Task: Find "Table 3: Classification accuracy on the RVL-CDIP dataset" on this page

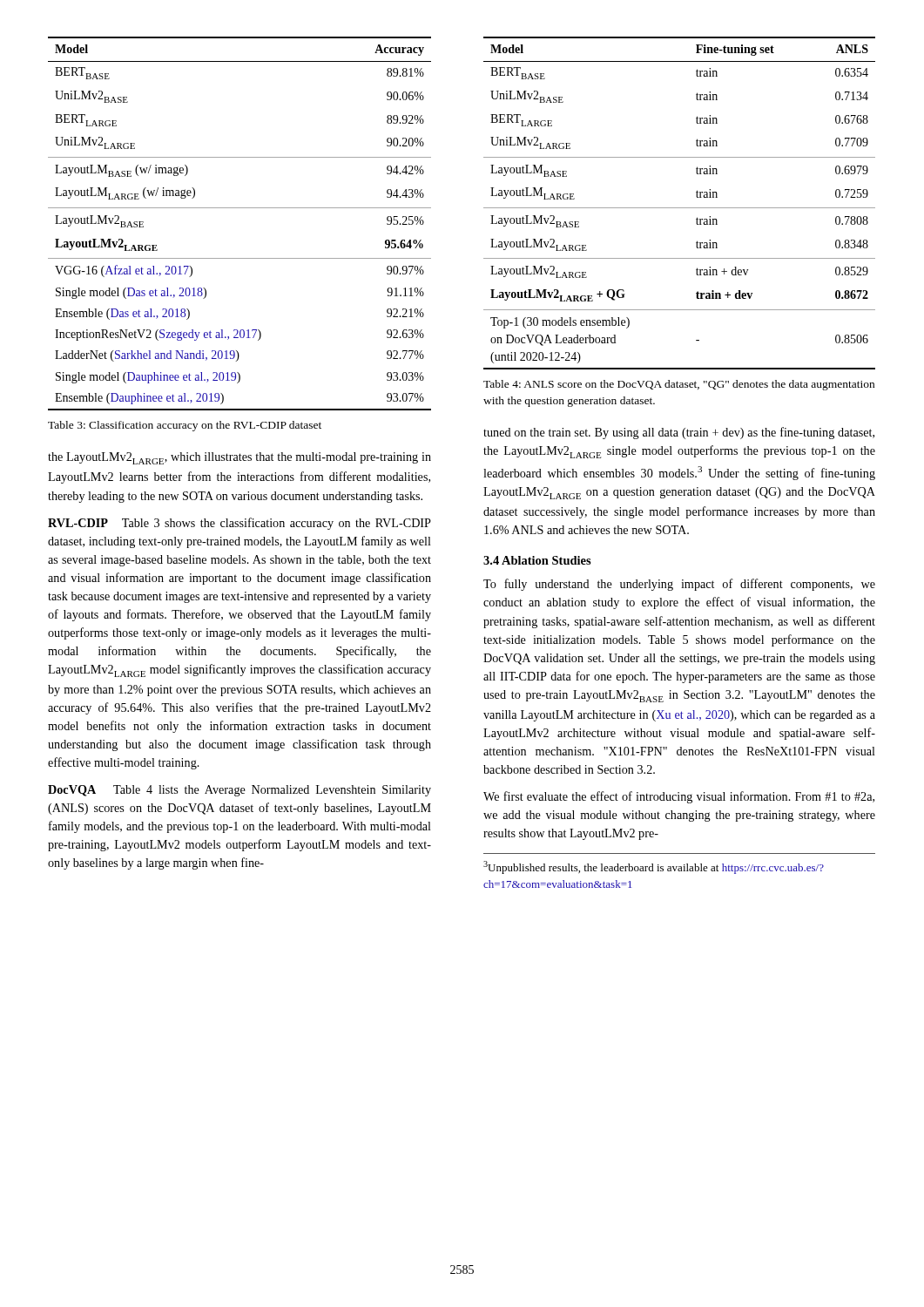Action: tap(185, 425)
